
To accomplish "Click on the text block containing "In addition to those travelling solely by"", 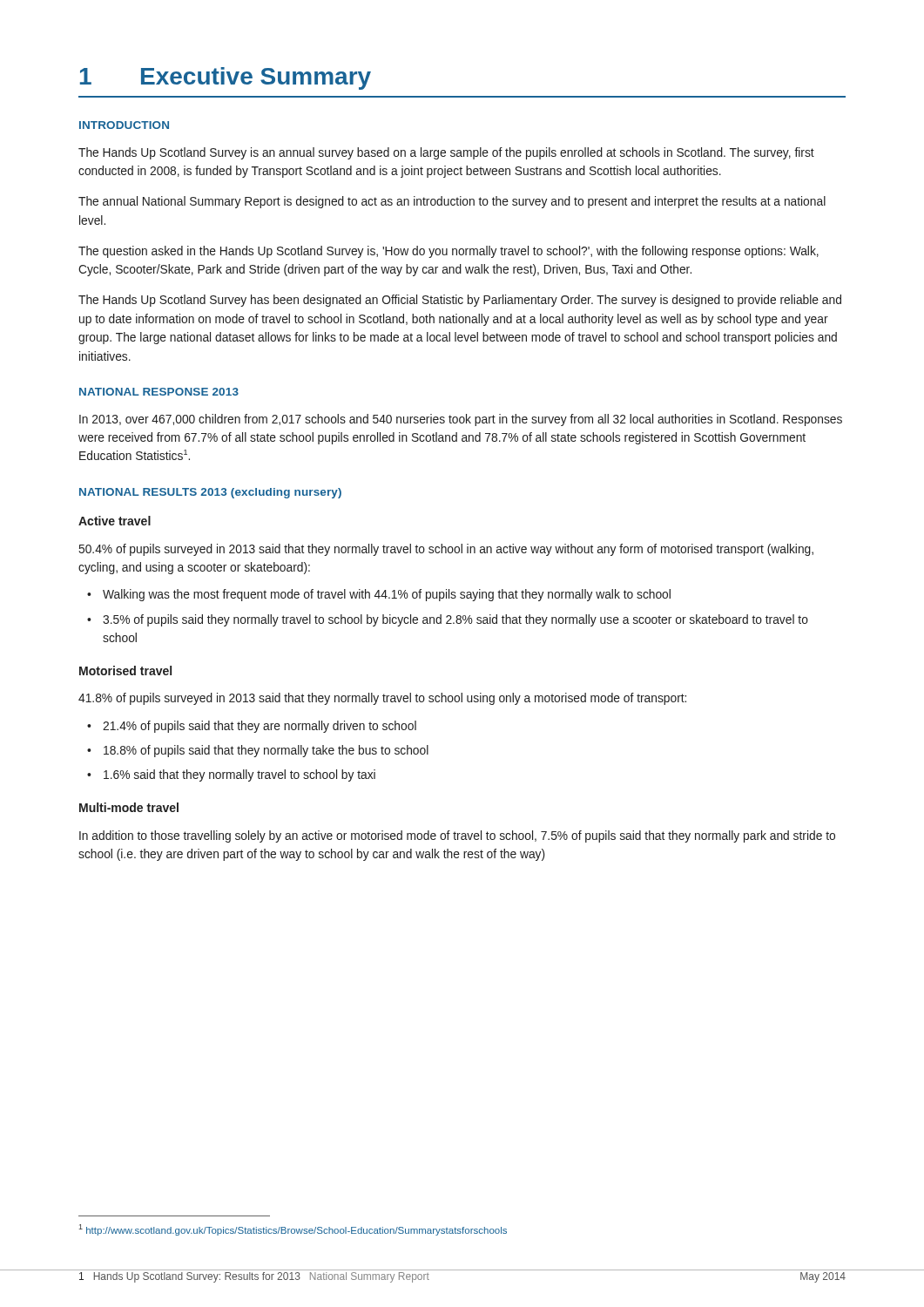I will pyautogui.click(x=462, y=845).
